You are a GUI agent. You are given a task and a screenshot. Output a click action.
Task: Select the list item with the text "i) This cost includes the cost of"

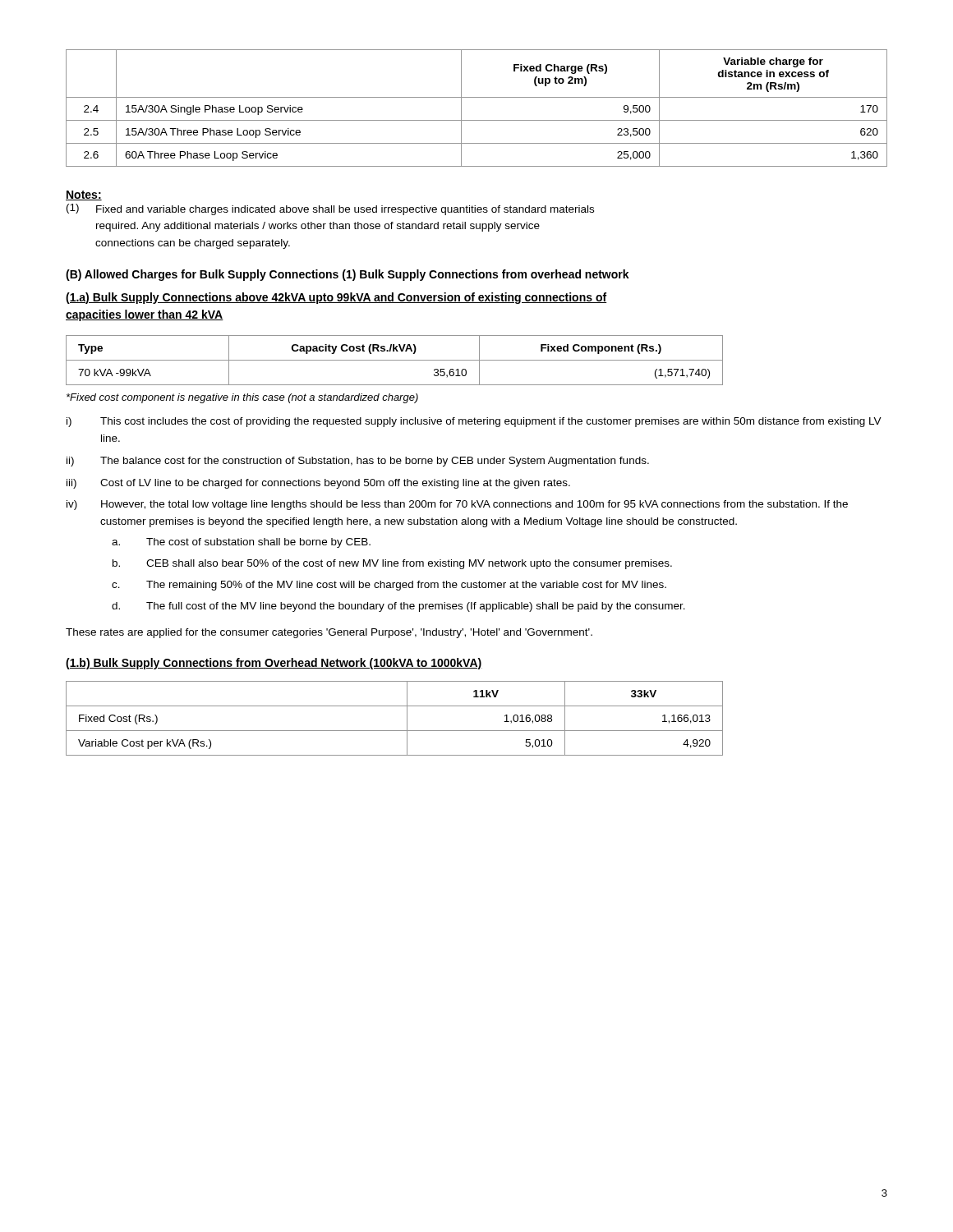pyautogui.click(x=476, y=430)
